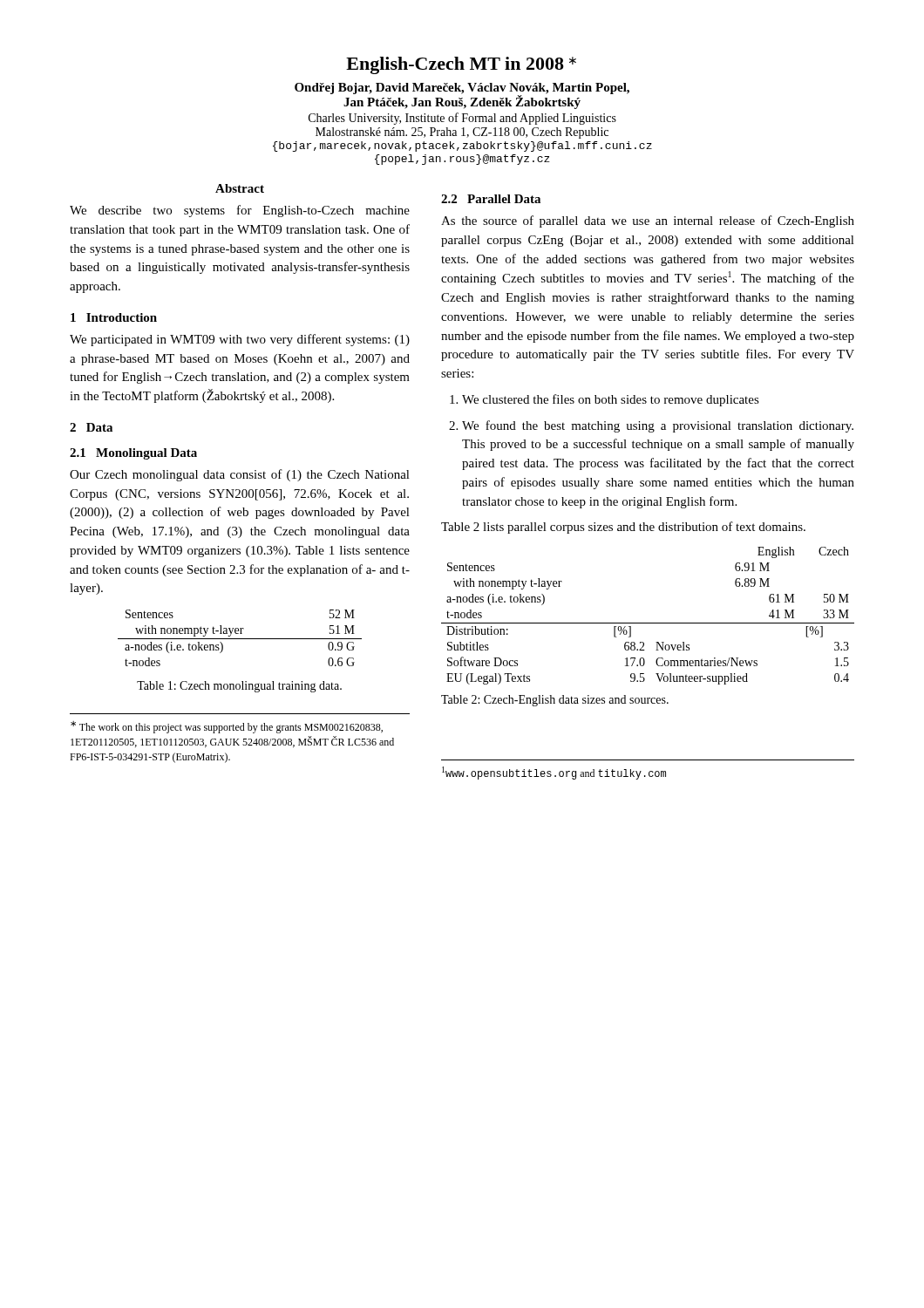
Task: Find the passage starting "We describe two systems"
Action: 240,249
